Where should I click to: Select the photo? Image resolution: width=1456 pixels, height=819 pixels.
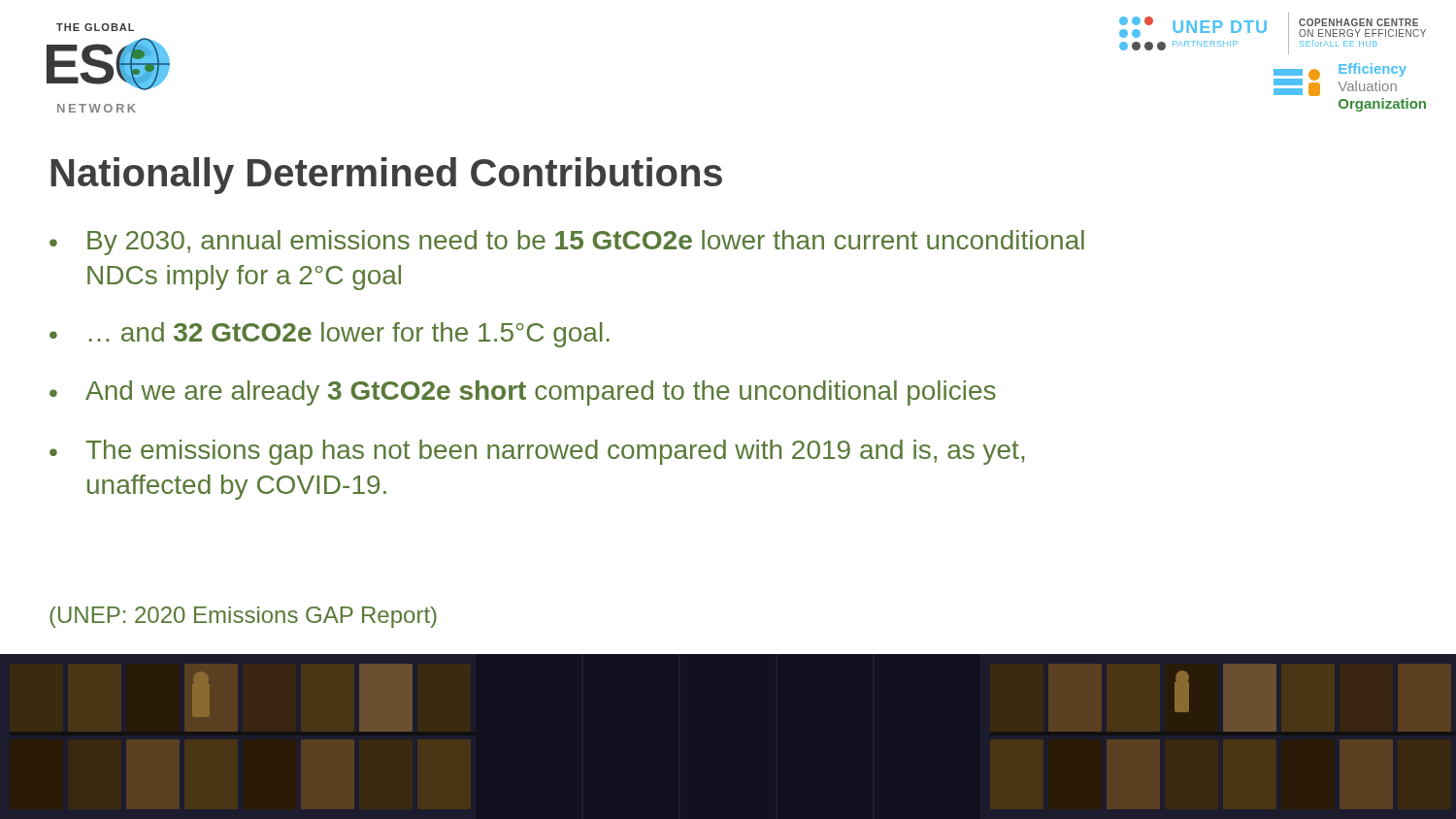coord(728,737)
